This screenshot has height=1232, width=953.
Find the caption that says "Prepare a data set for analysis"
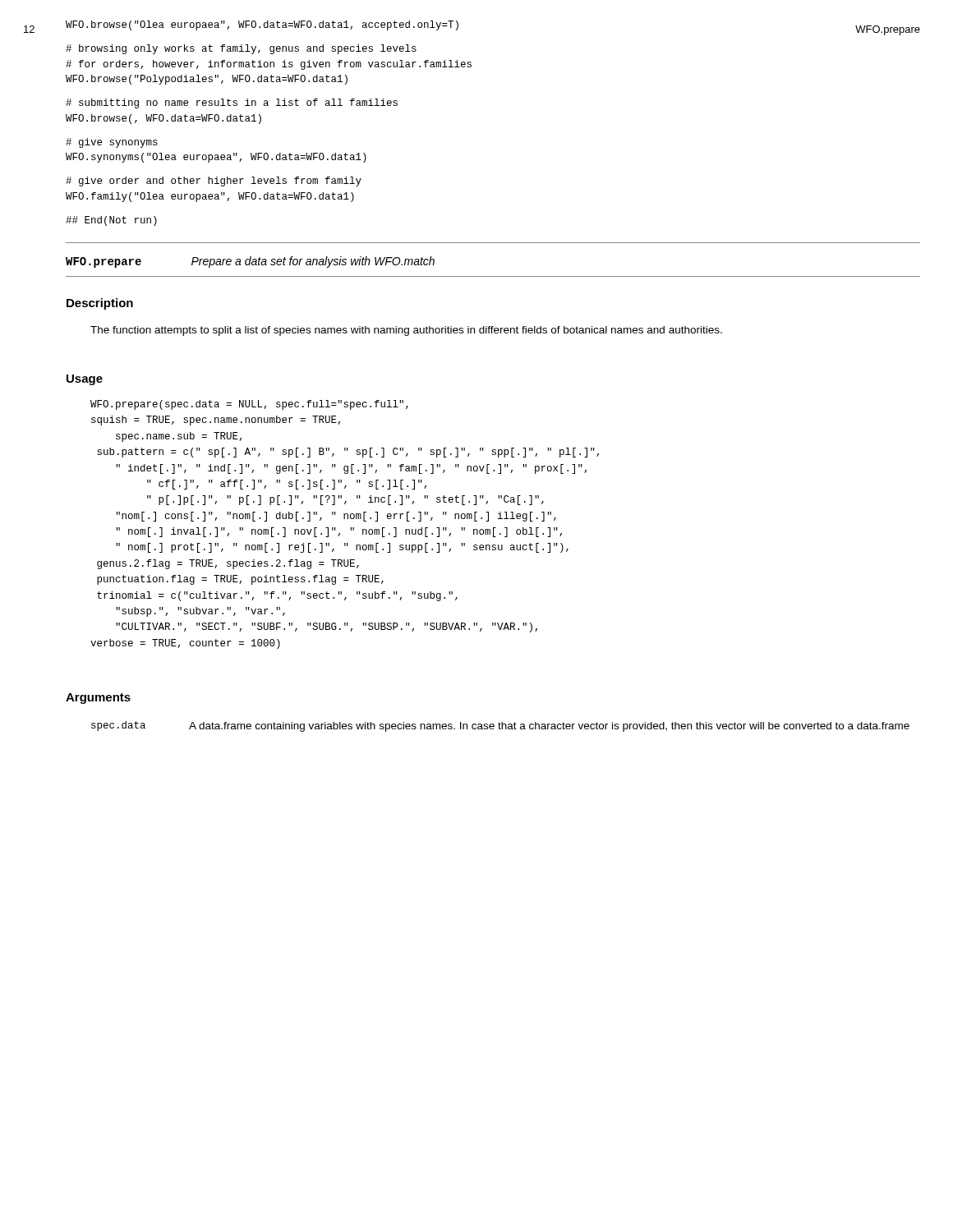pos(313,261)
